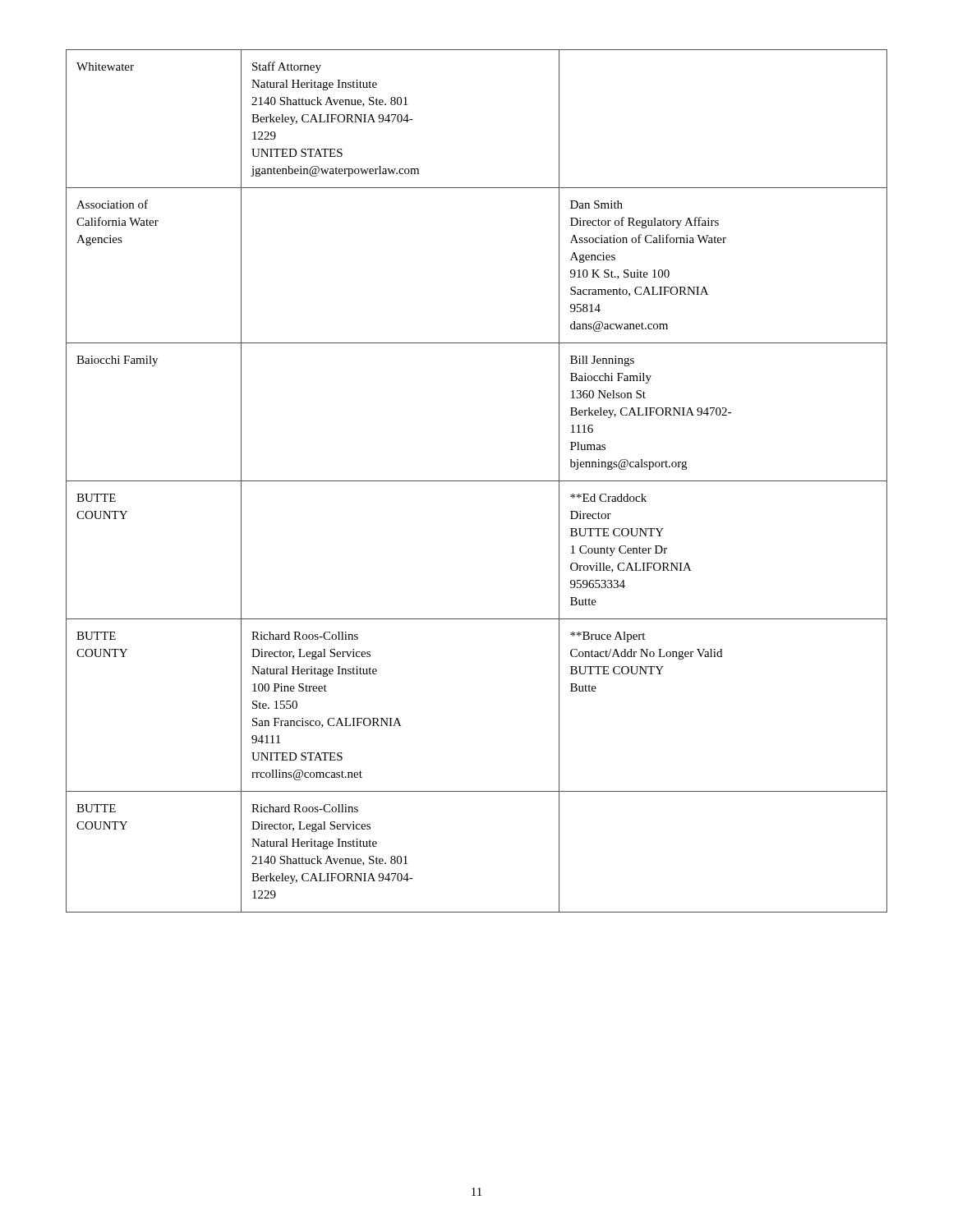The width and height of the screenshot is (953, 1232).
Task: Find the table that mentions "**Ed Craddock Director BUTTE"
Action: coord(476,481)
